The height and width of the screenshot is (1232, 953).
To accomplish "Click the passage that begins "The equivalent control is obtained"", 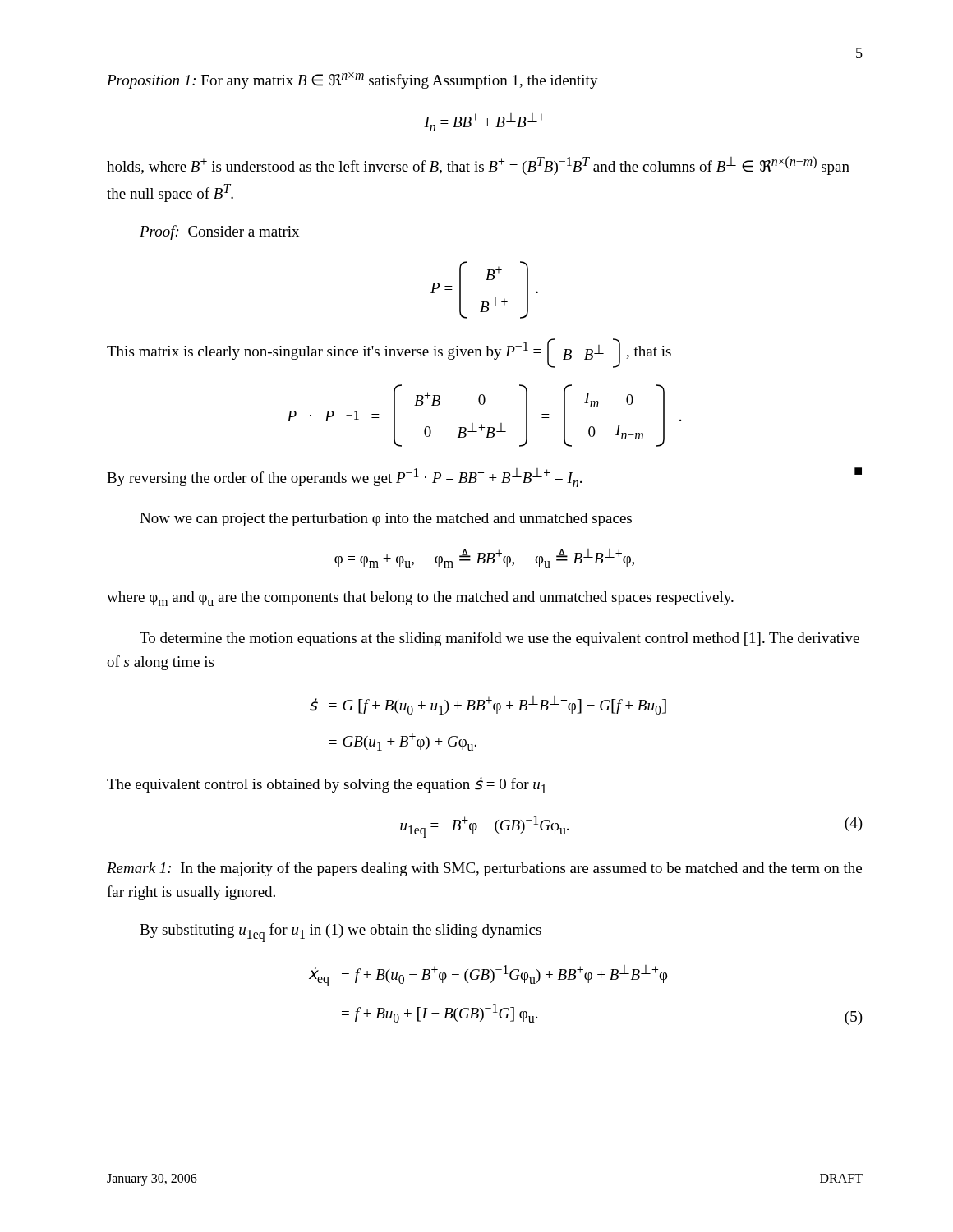I will [x=327, y=785].
